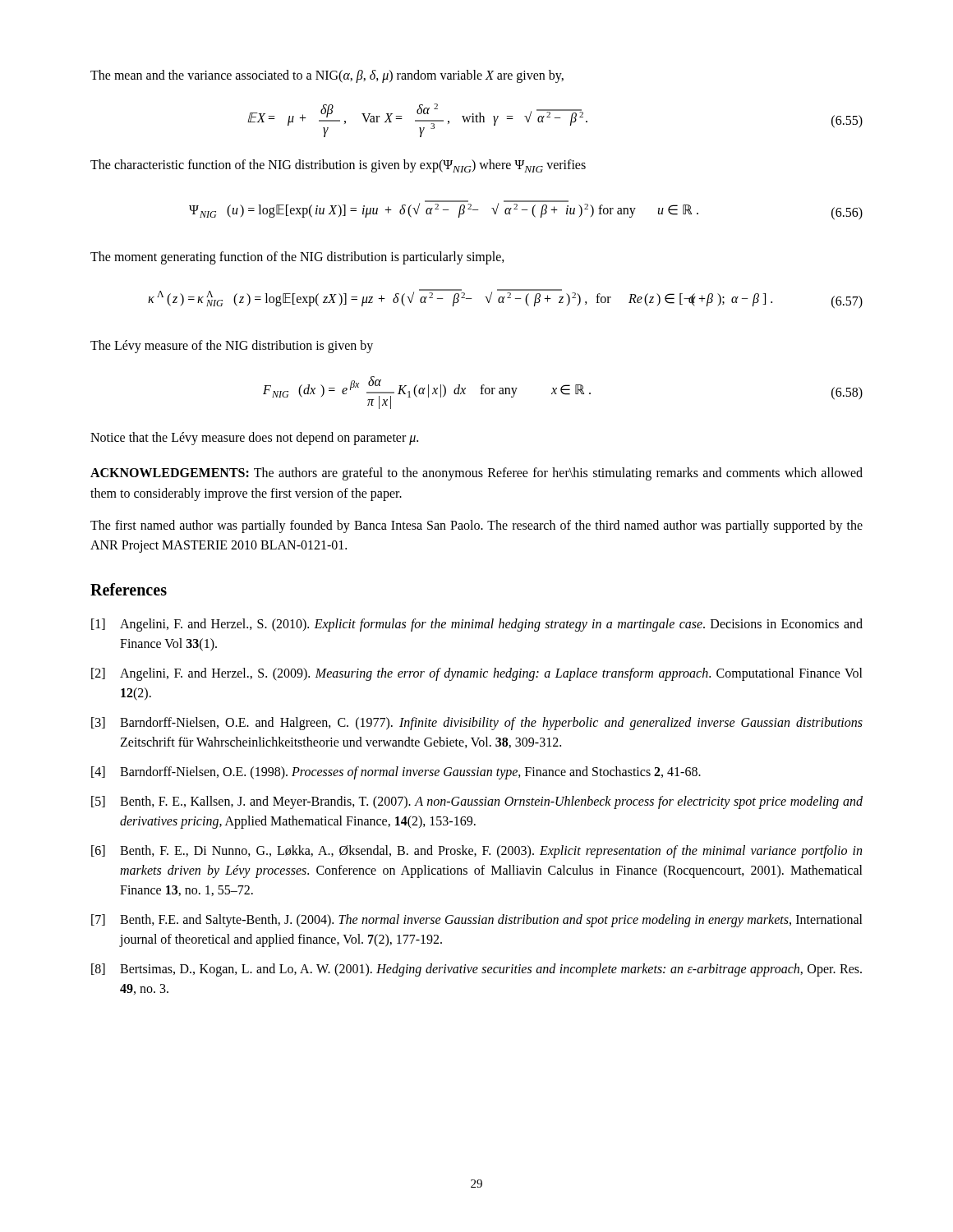
Task: Select the list item containing "[4] Barndorff-Nielsen, O.E. (1998). Processes"
Action: pos(476,772)
